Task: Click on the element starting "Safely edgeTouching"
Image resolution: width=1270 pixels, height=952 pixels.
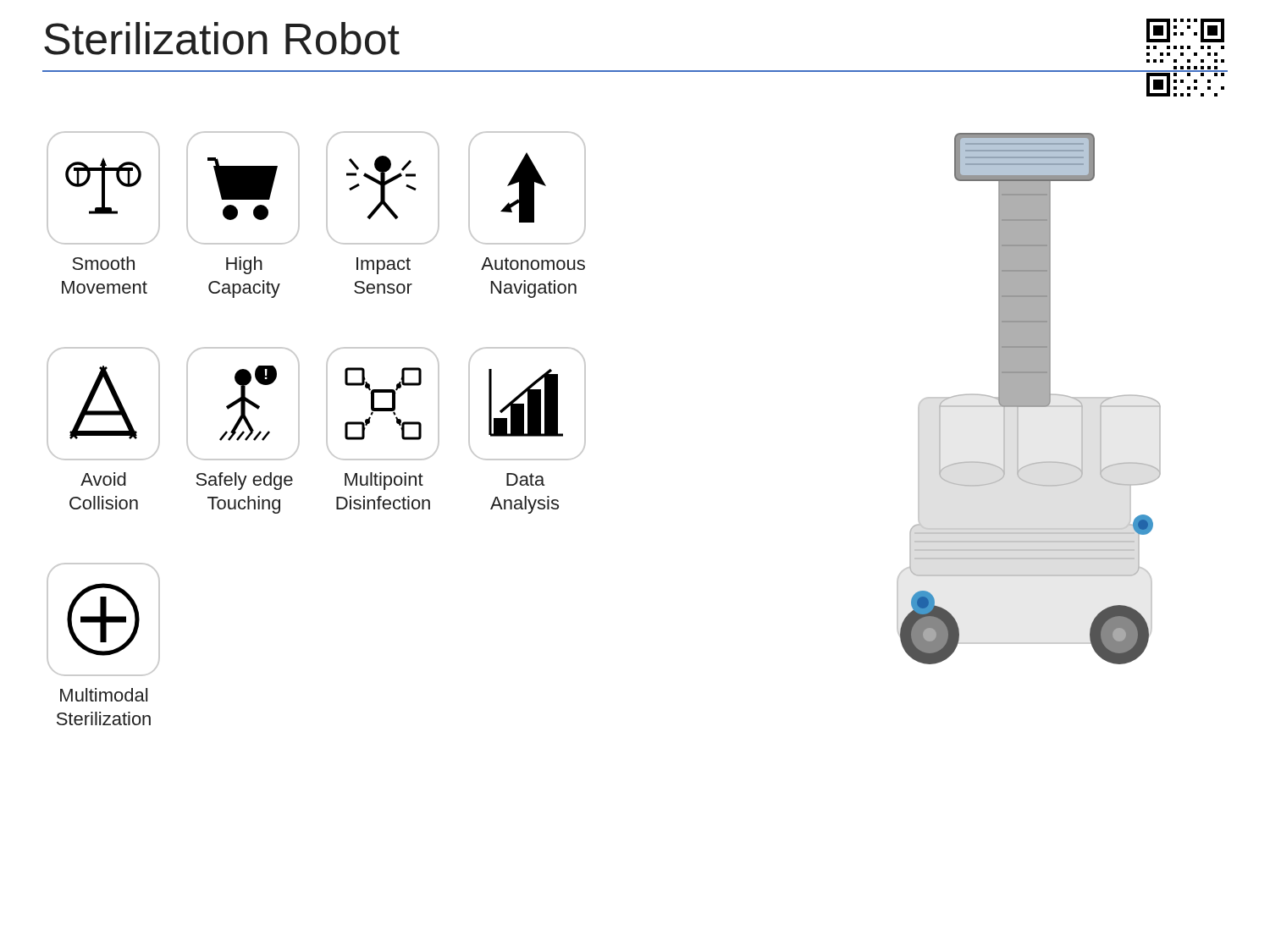Action: click(x=244, y=491)
